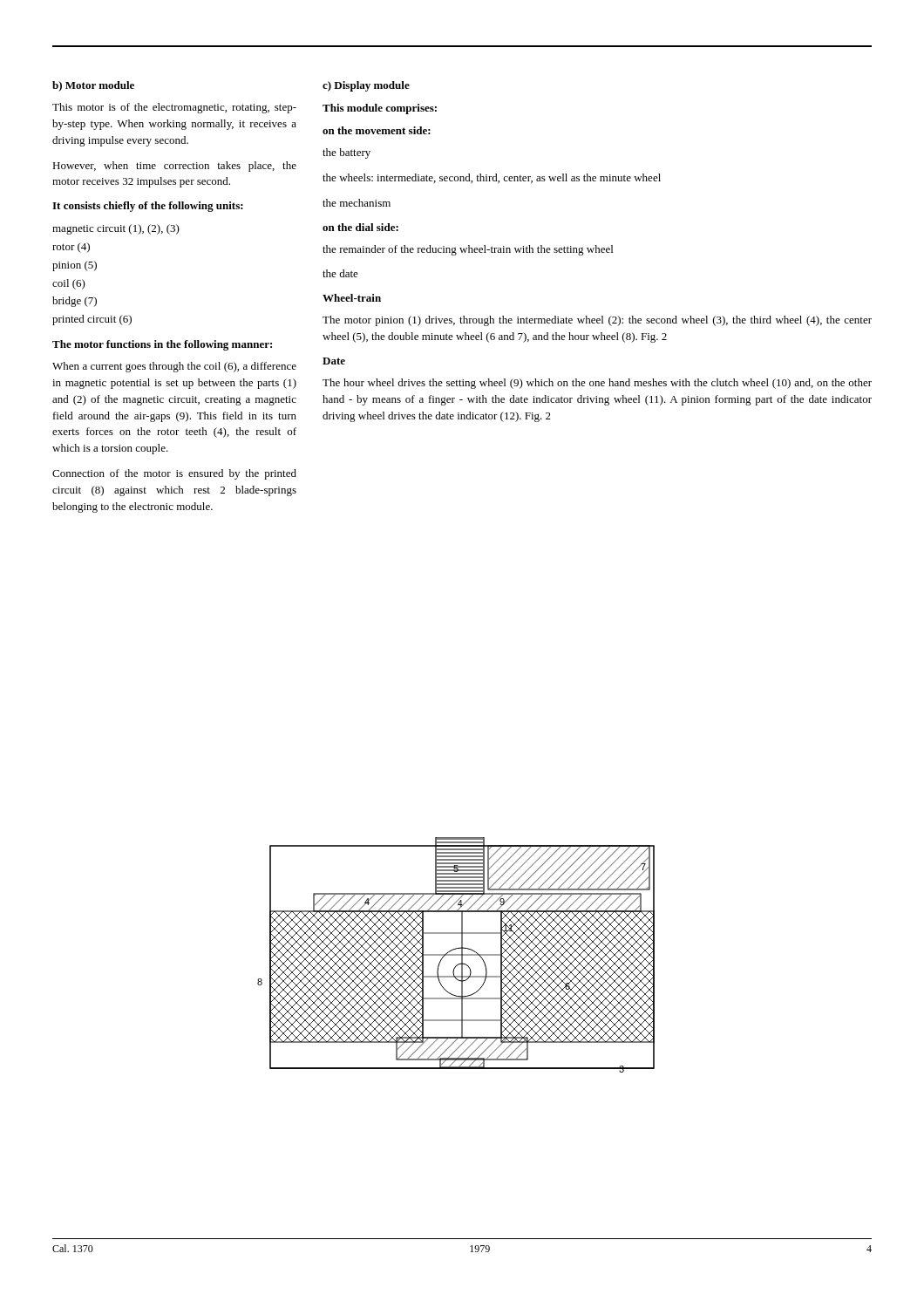Point to the block starting "the mechanism"
The width and height of the screenshot is (924, 1308).
pyautogui.click(x=357, y=202)
